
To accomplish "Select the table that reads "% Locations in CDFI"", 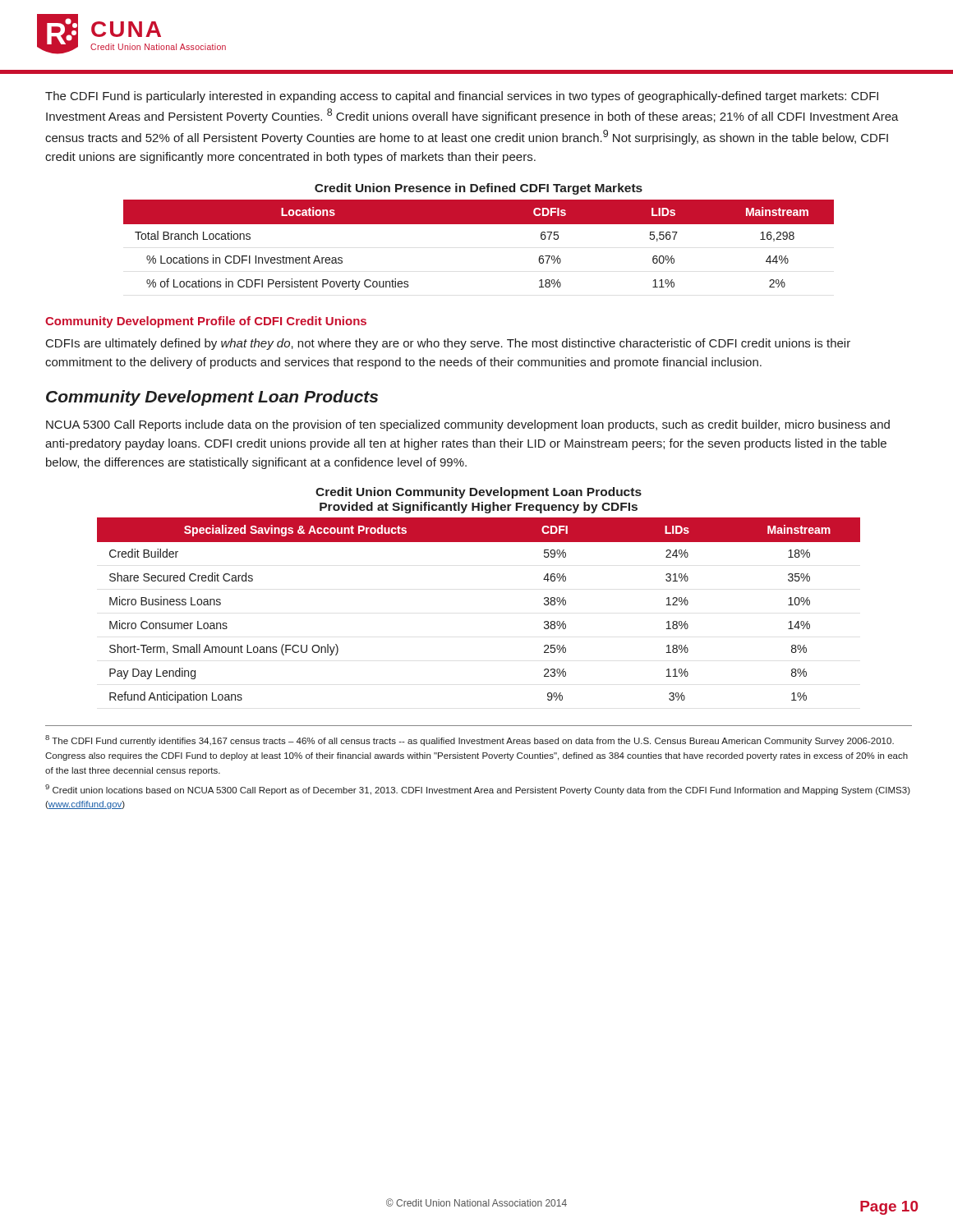I will (479, 248).
